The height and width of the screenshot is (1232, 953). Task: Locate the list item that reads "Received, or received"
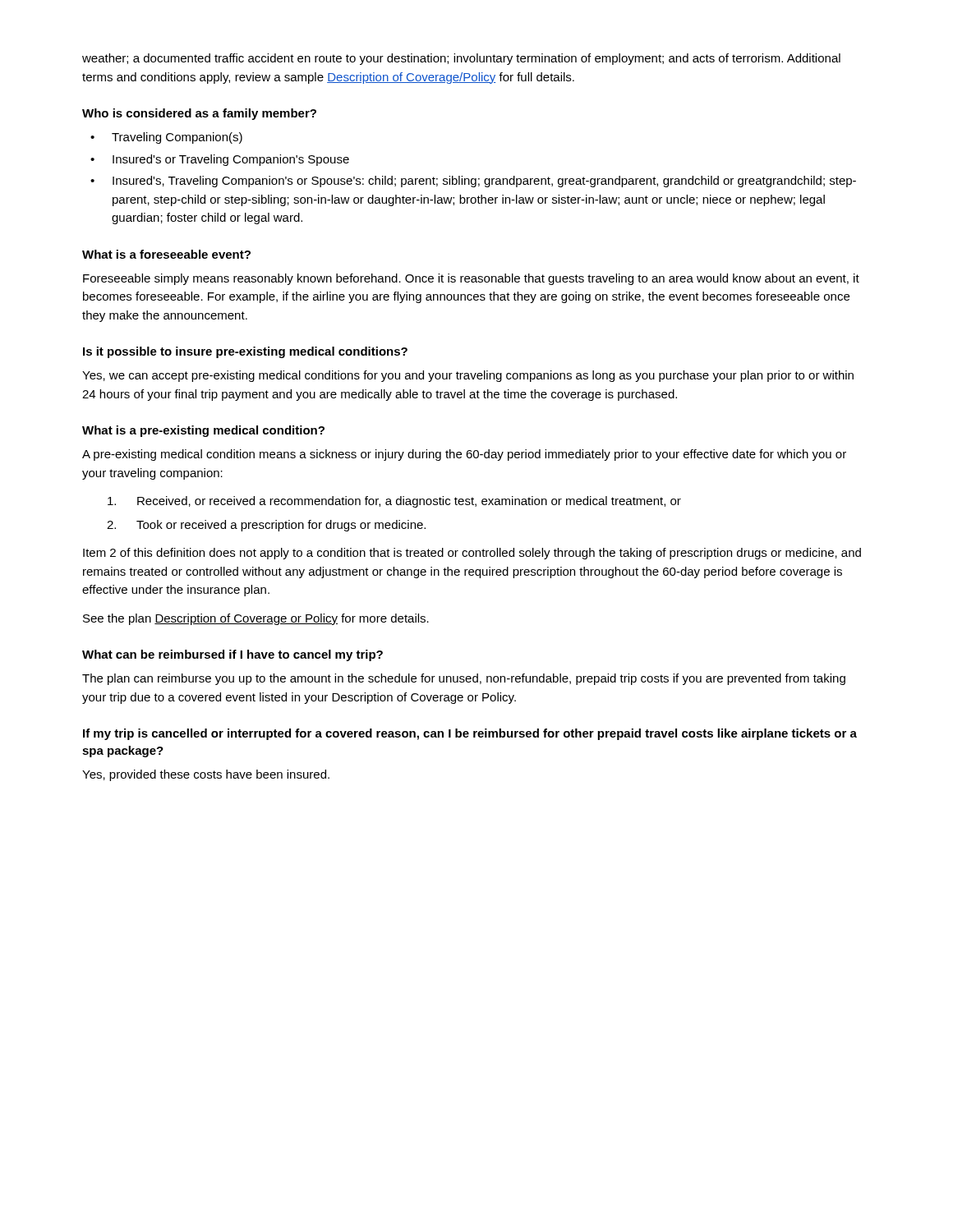pyautogui.click(x=476, y=501)
